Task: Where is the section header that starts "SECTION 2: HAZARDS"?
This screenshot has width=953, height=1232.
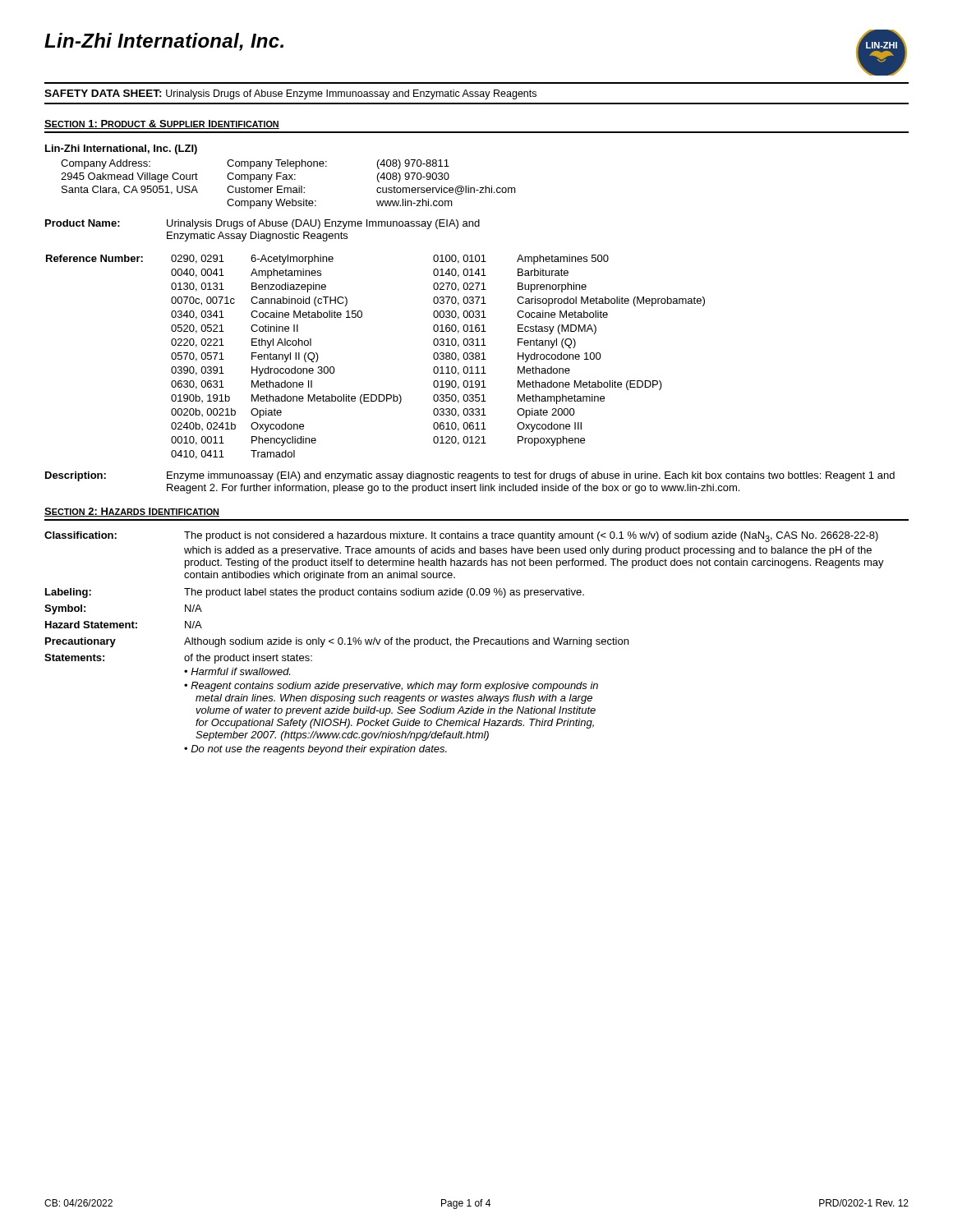Action: pos(132,511)
